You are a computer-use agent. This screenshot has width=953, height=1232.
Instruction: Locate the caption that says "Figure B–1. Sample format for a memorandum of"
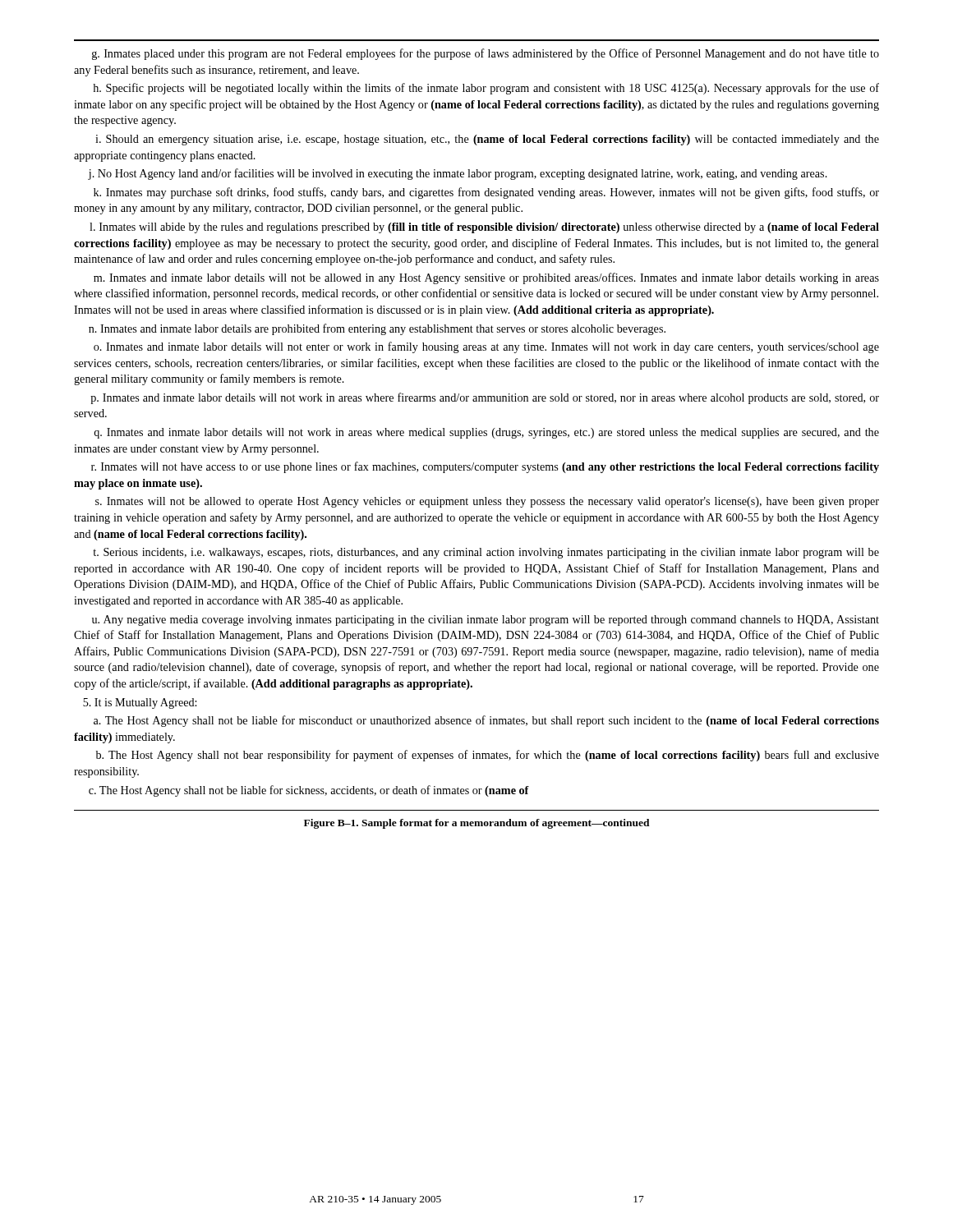tap(476, 823)
